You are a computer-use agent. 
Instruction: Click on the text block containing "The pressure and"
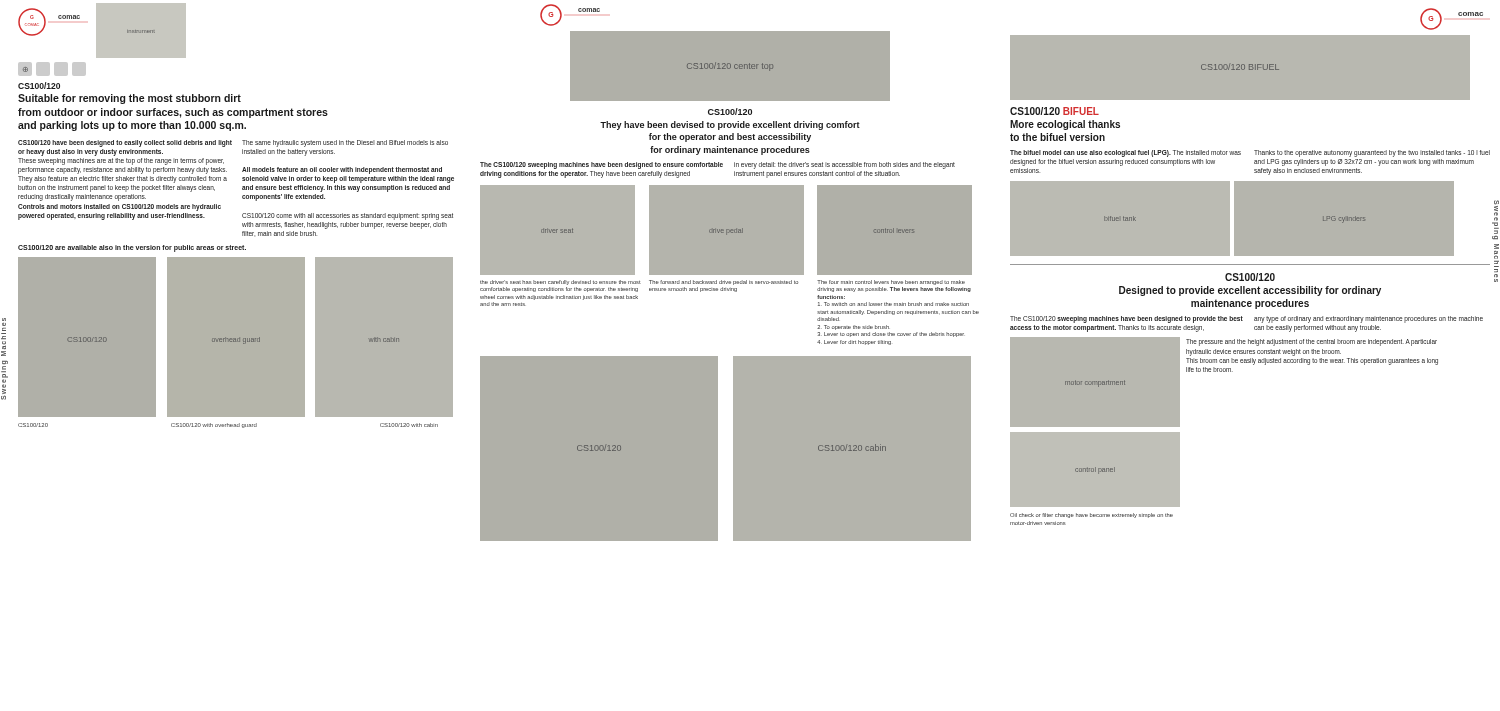[x=1312, y=356]
